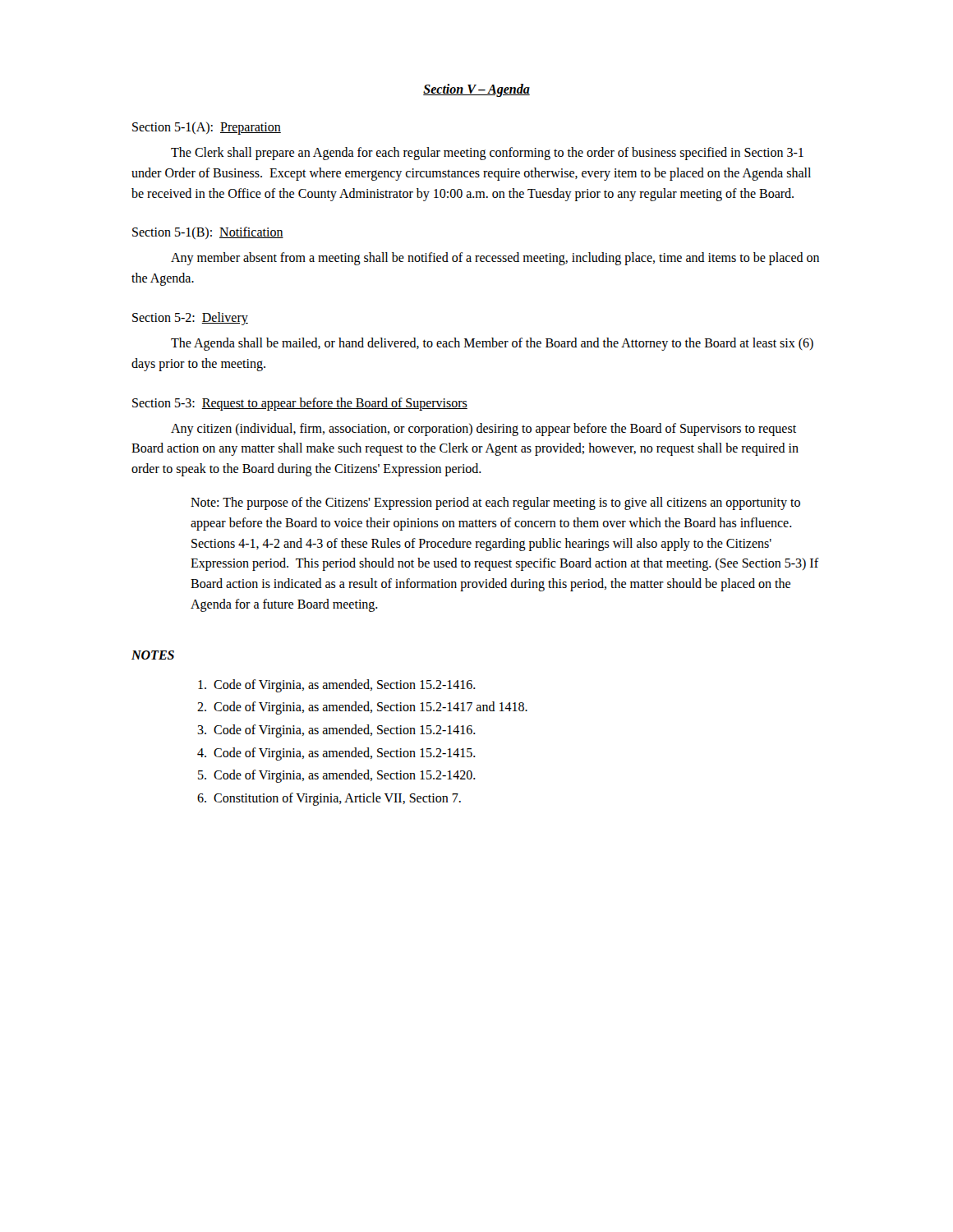Locate the block of text that opens with "The Clerk shall prepare an Agenda for"
This screenshot has height=1232, width=953.
(471, 173)
